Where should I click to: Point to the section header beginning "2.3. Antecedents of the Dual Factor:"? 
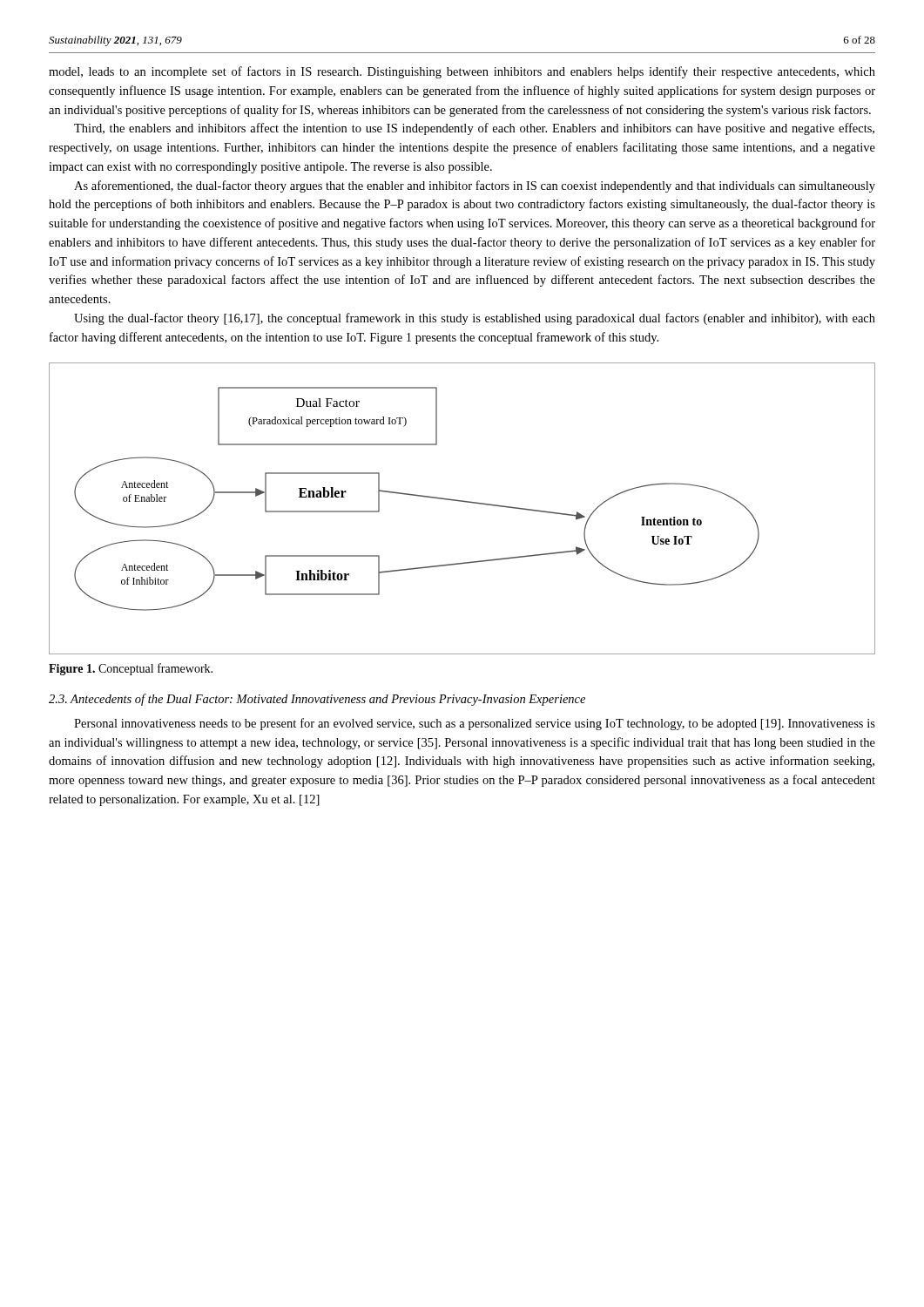pyautogui.click(x=462, y=700)
